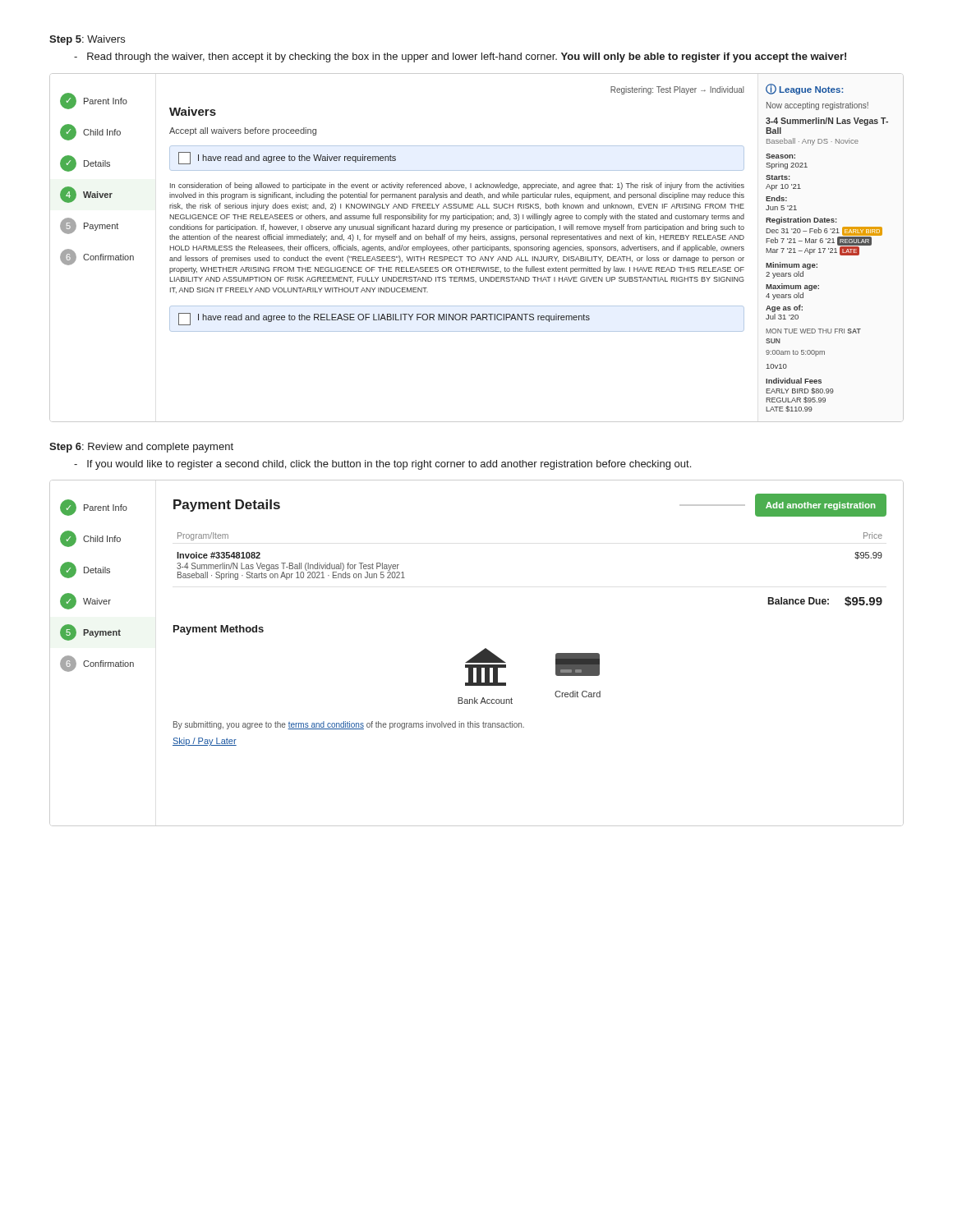Click on the section header with the text "Step 6: Review and"

point(141,446)
